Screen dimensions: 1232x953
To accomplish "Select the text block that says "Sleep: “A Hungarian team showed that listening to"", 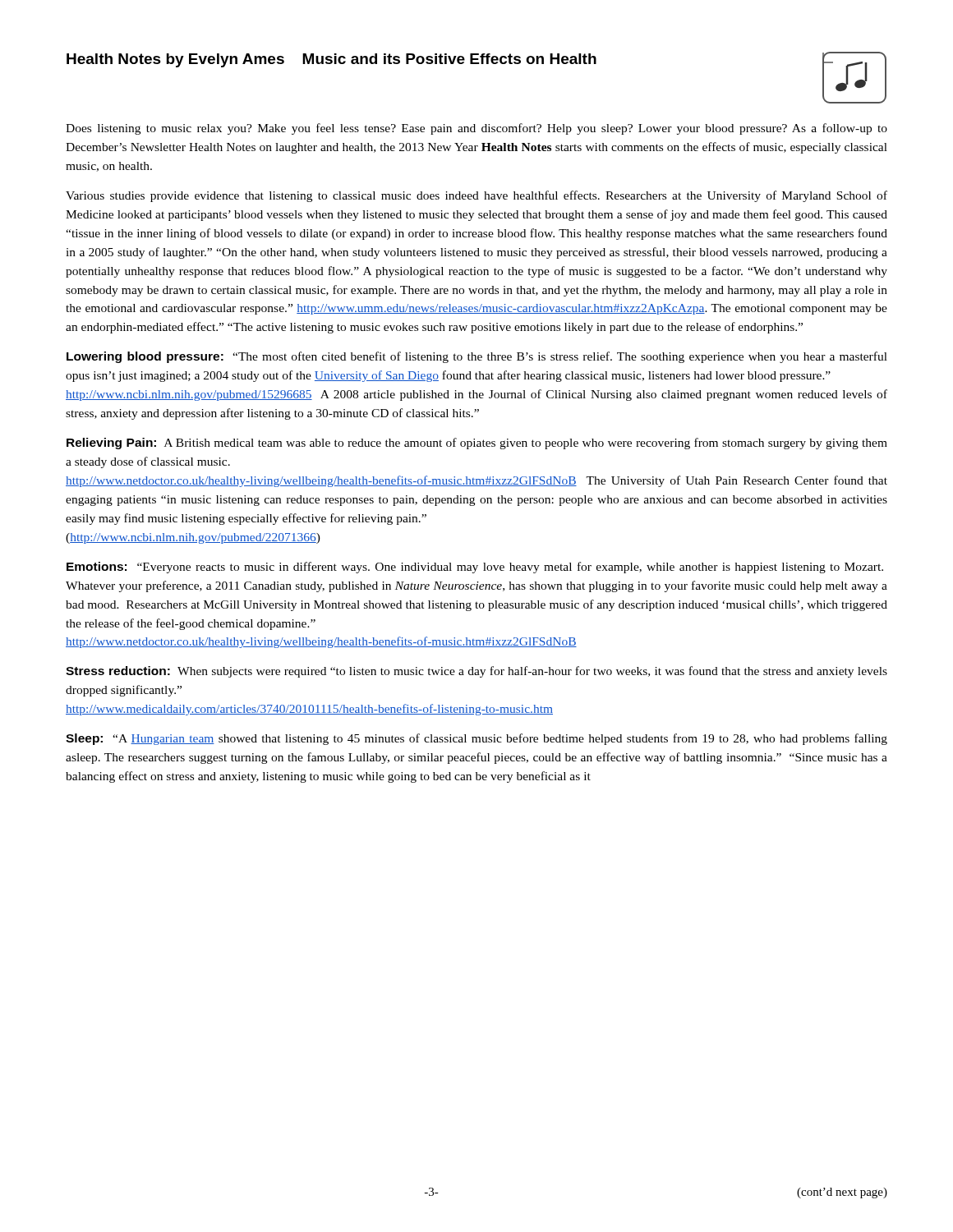I will click(476, 757).
